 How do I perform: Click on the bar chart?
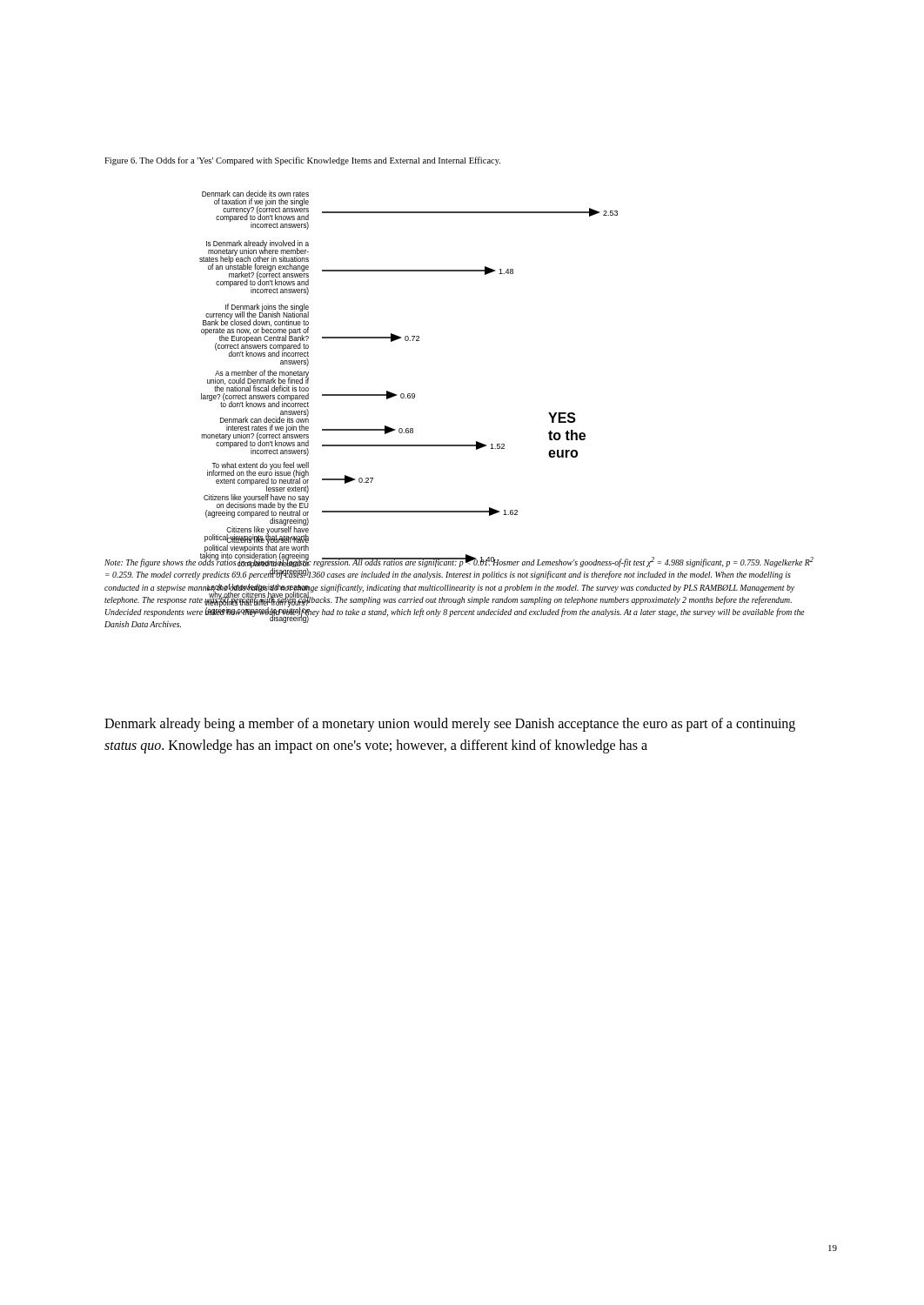461,364
